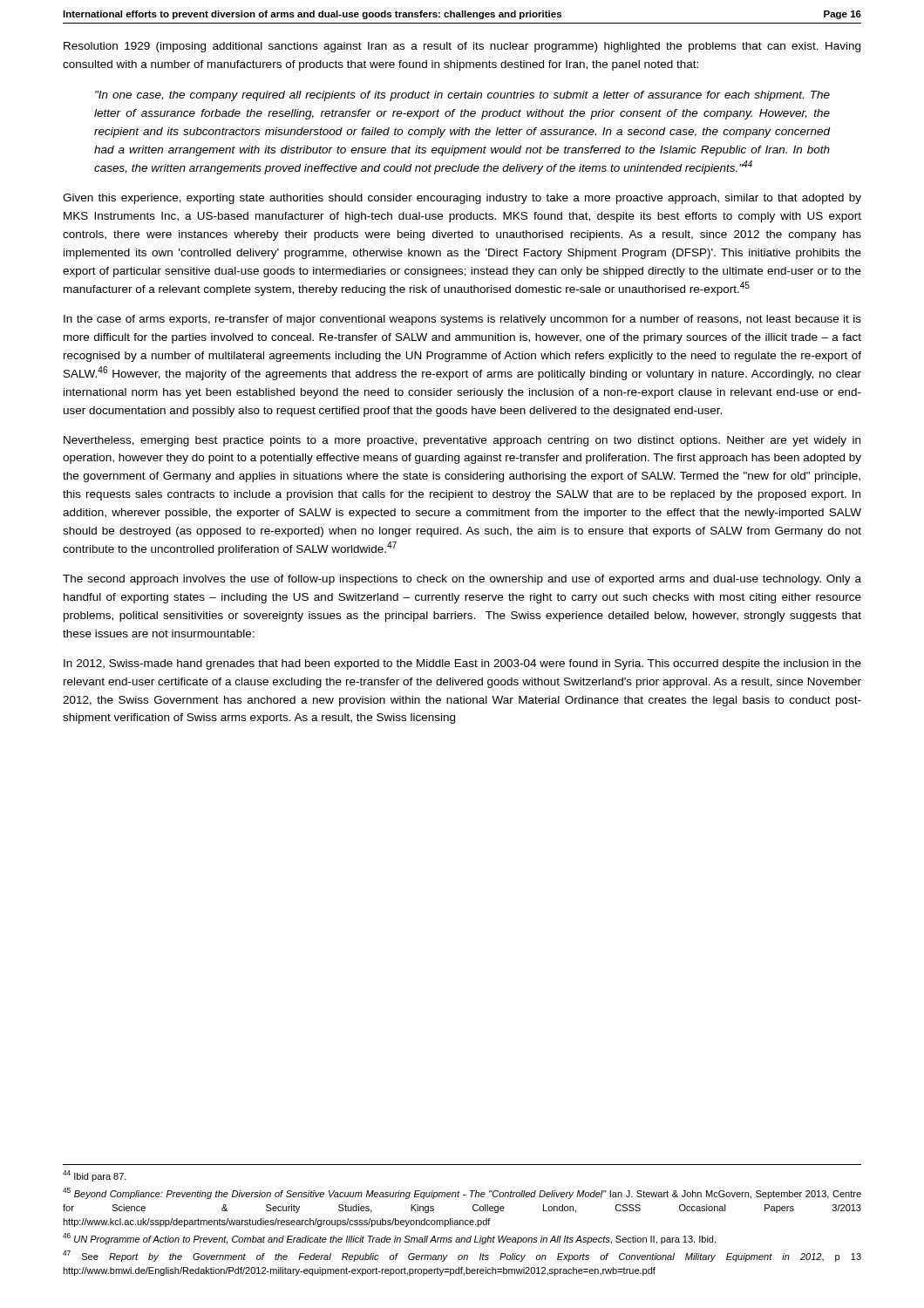Click on the passage starting "Nevertheless, emerging best practice points to"
This screenshot has width=924, height=1308.
[x=462, y=494]
